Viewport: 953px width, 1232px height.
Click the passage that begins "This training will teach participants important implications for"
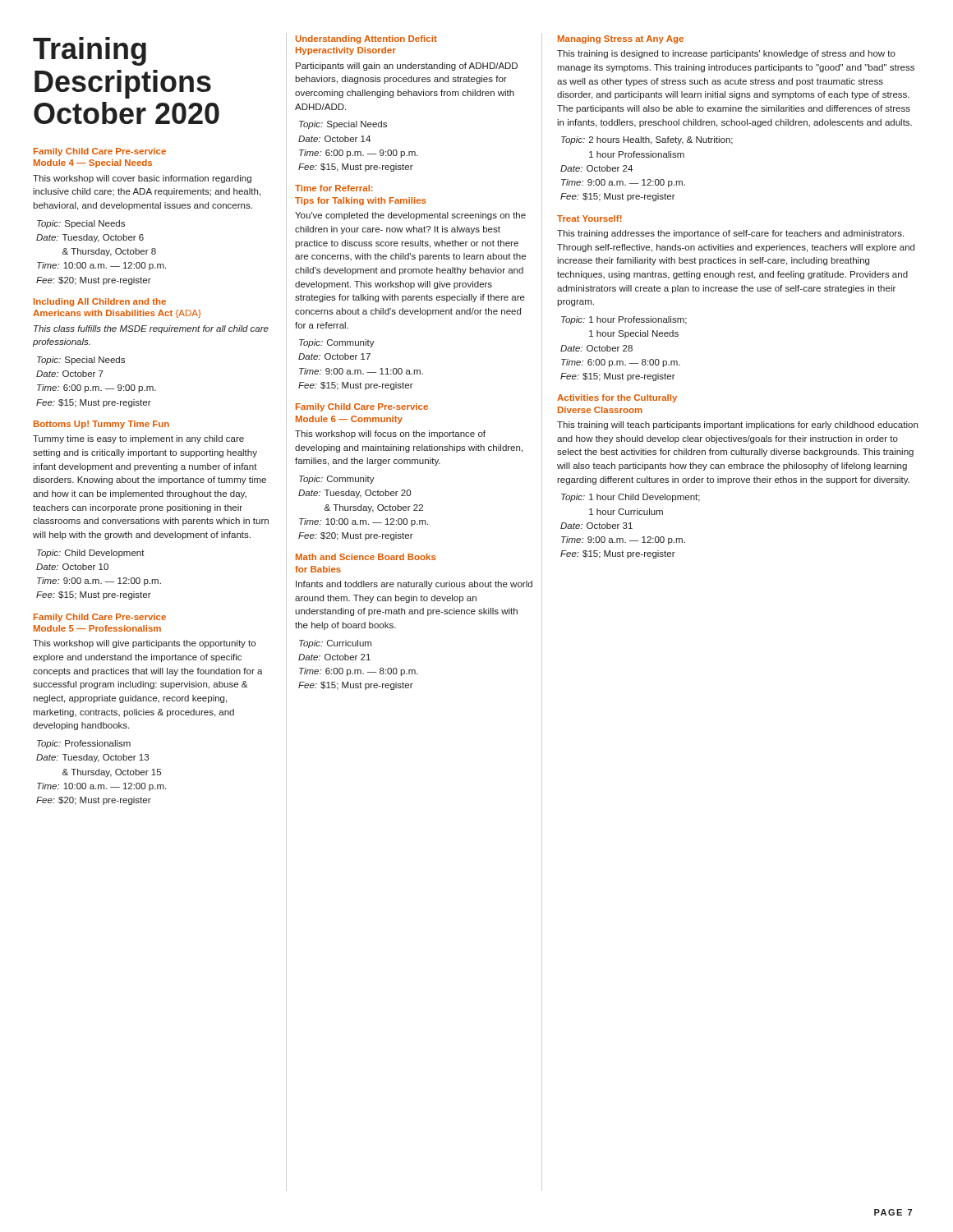[x=738, y=452]
